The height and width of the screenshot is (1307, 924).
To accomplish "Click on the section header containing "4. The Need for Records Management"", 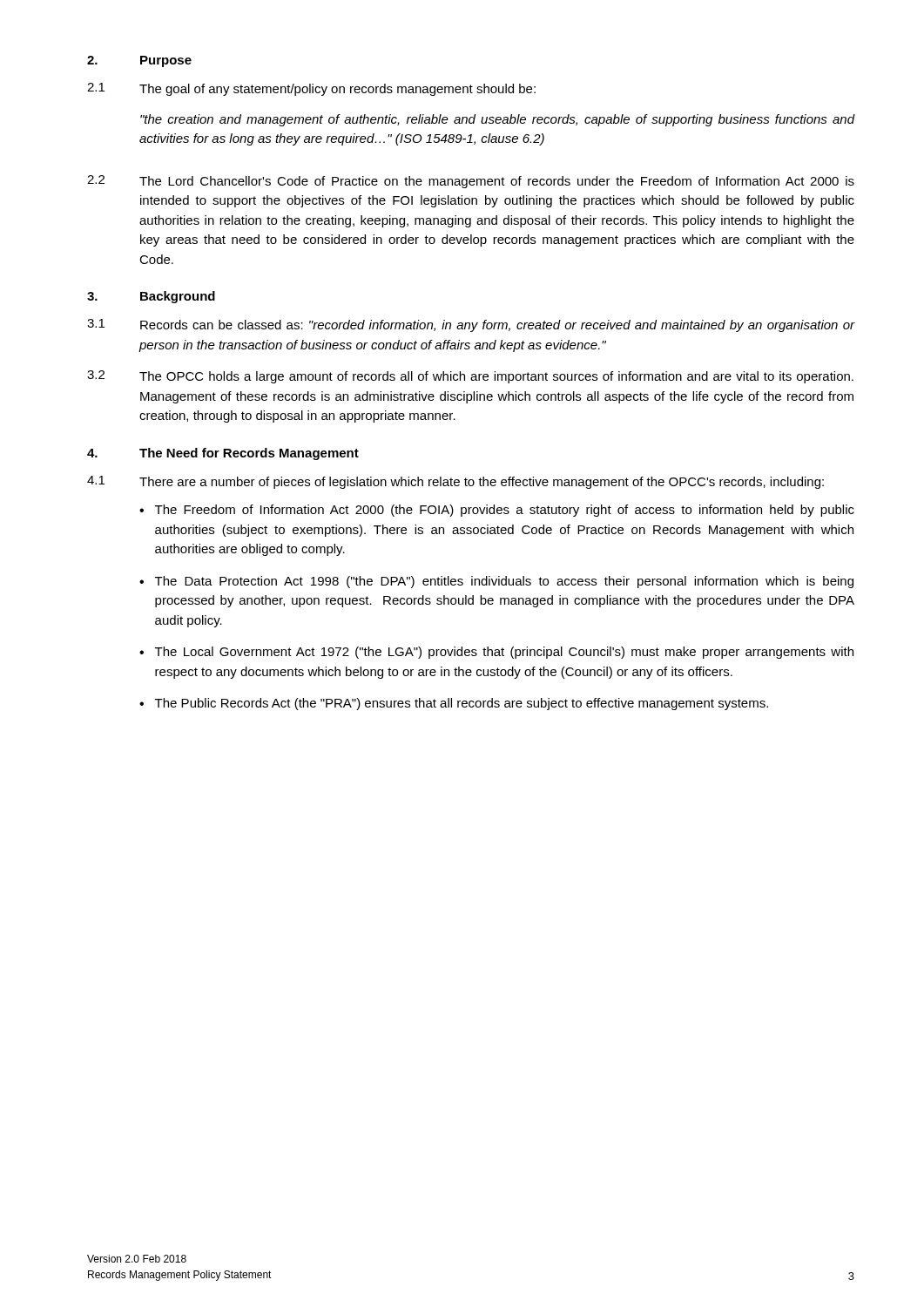I will (x=223, y=452).
